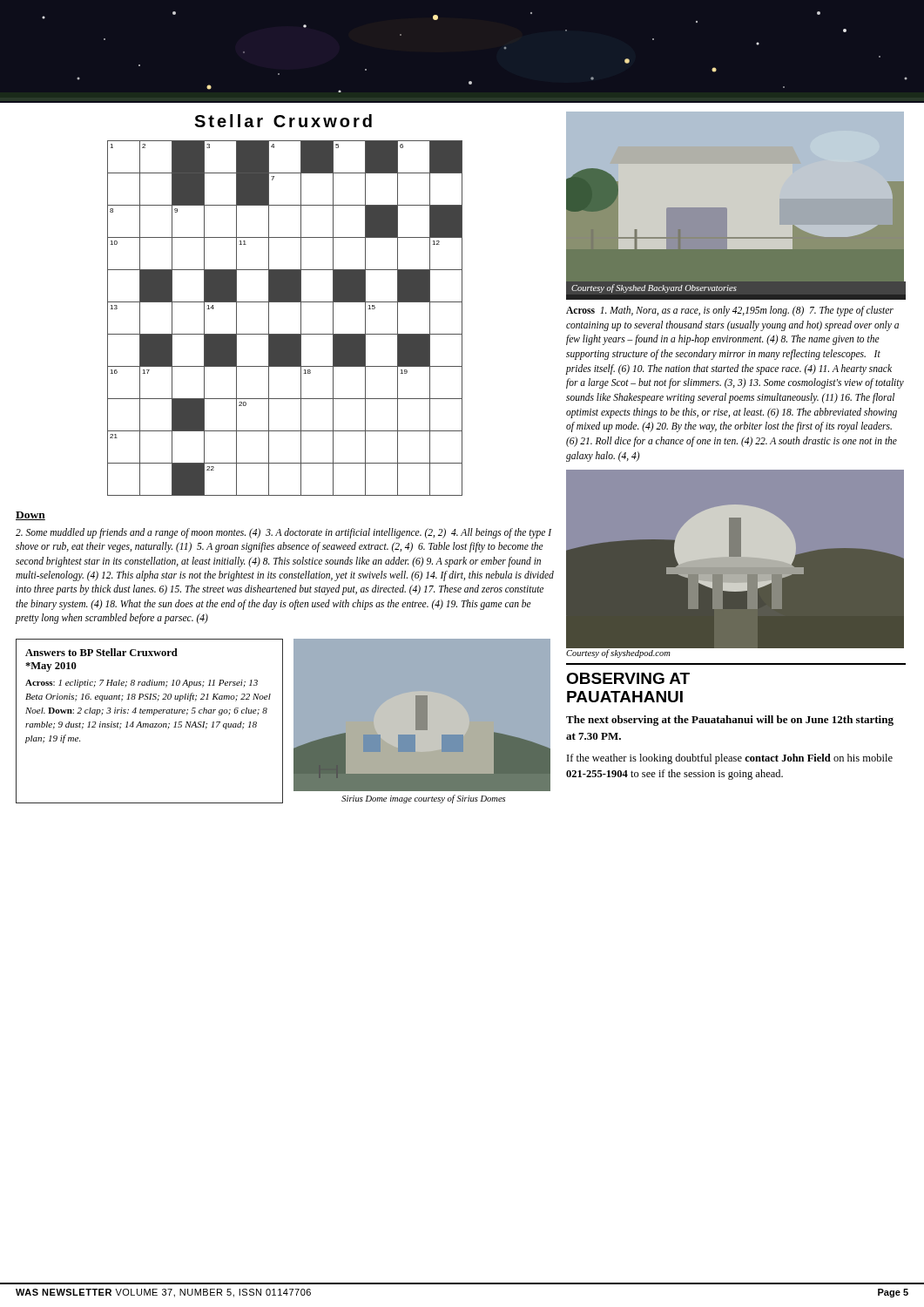Locate the block of text that opens with "If the weather is"
924x1307 pixels.
tap(729, 766)
